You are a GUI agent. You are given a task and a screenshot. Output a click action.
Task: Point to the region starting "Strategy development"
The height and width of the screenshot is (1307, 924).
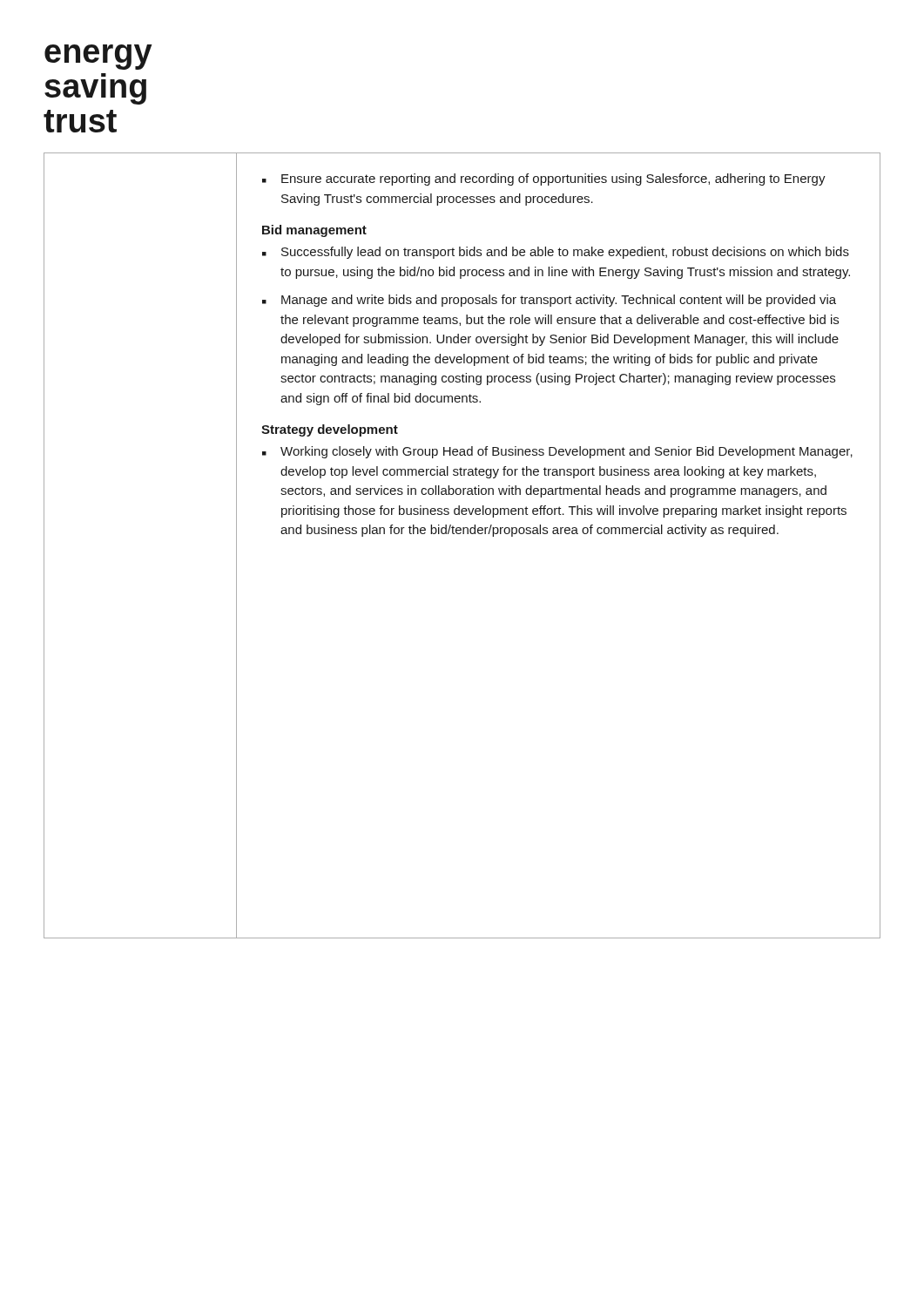coord(330,429)
